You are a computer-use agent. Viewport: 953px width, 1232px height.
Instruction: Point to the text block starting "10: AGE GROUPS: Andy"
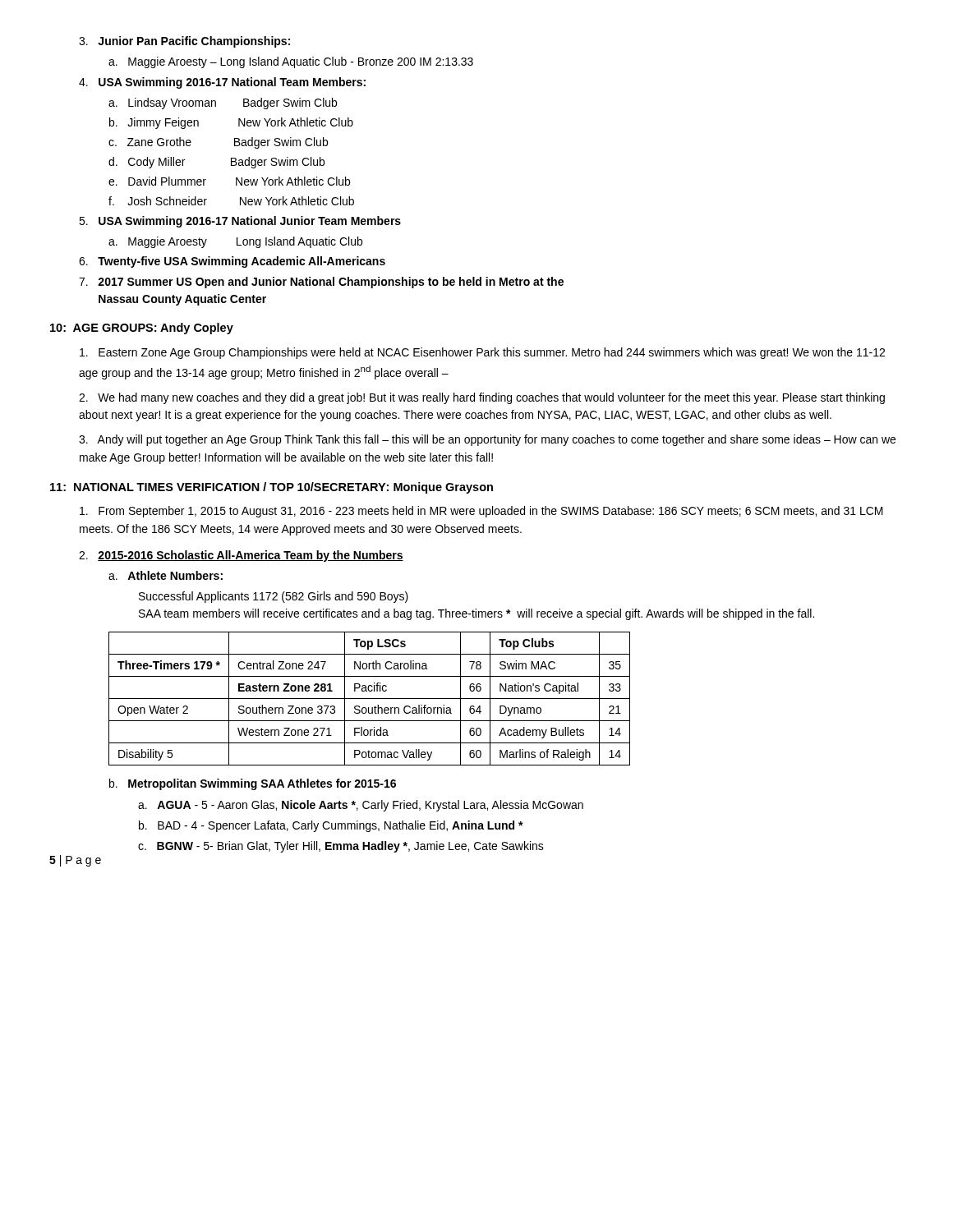click(x=141, y=328)
